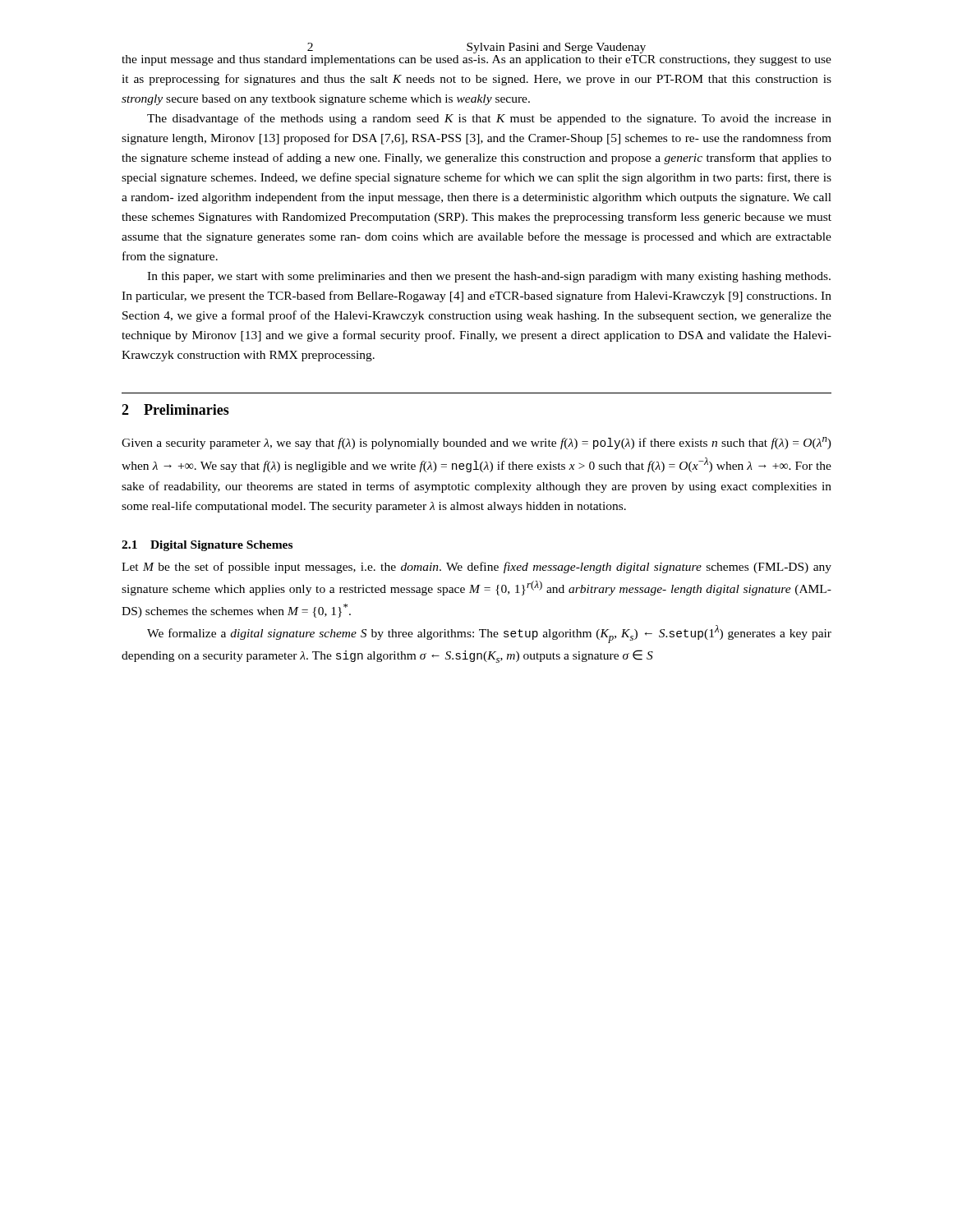
Task: Select the block starting "In this paper, we start"
Action: (x=476, y=316)
